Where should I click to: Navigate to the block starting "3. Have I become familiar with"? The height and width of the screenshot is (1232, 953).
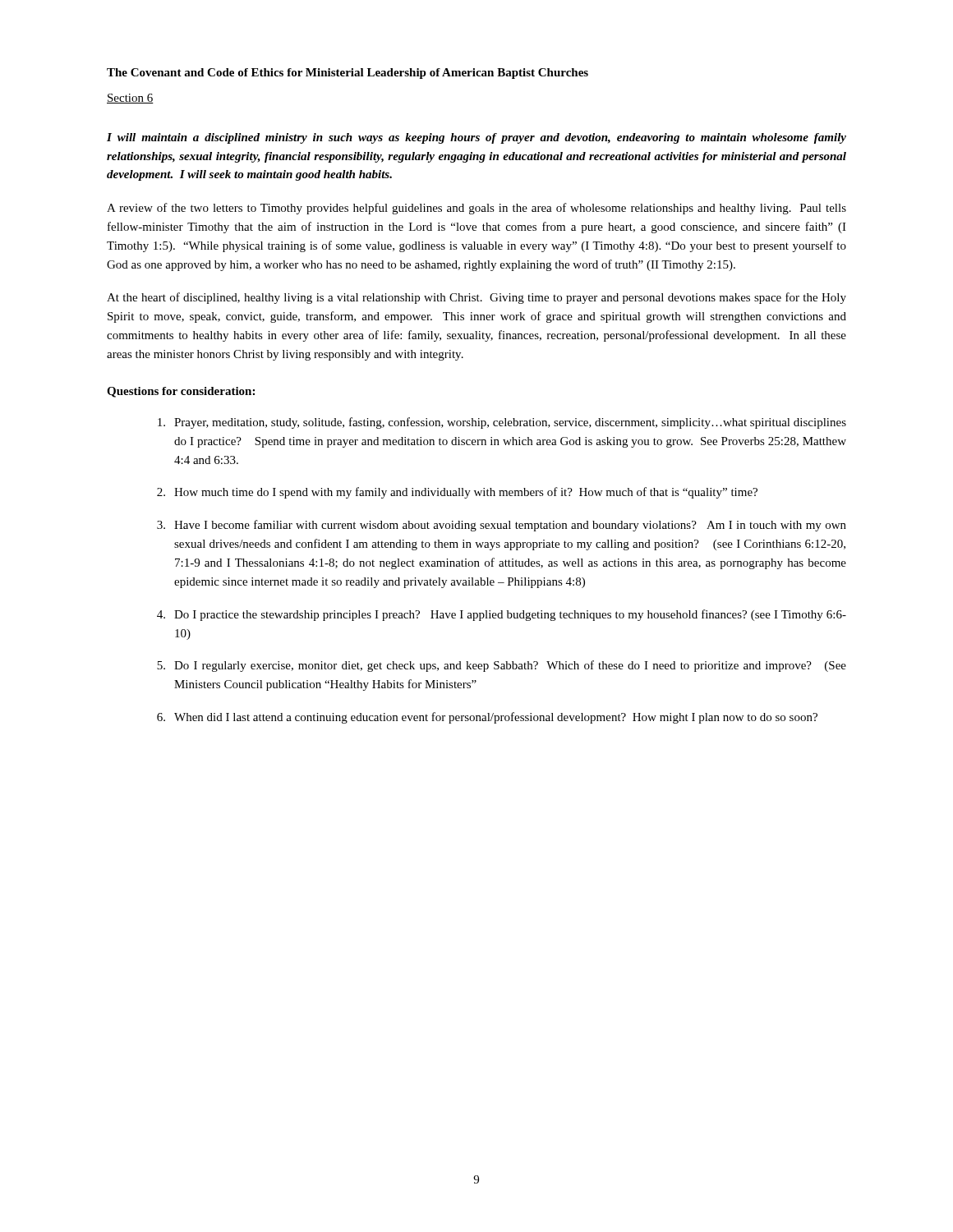pyautogui.click(x=493, y=554)
